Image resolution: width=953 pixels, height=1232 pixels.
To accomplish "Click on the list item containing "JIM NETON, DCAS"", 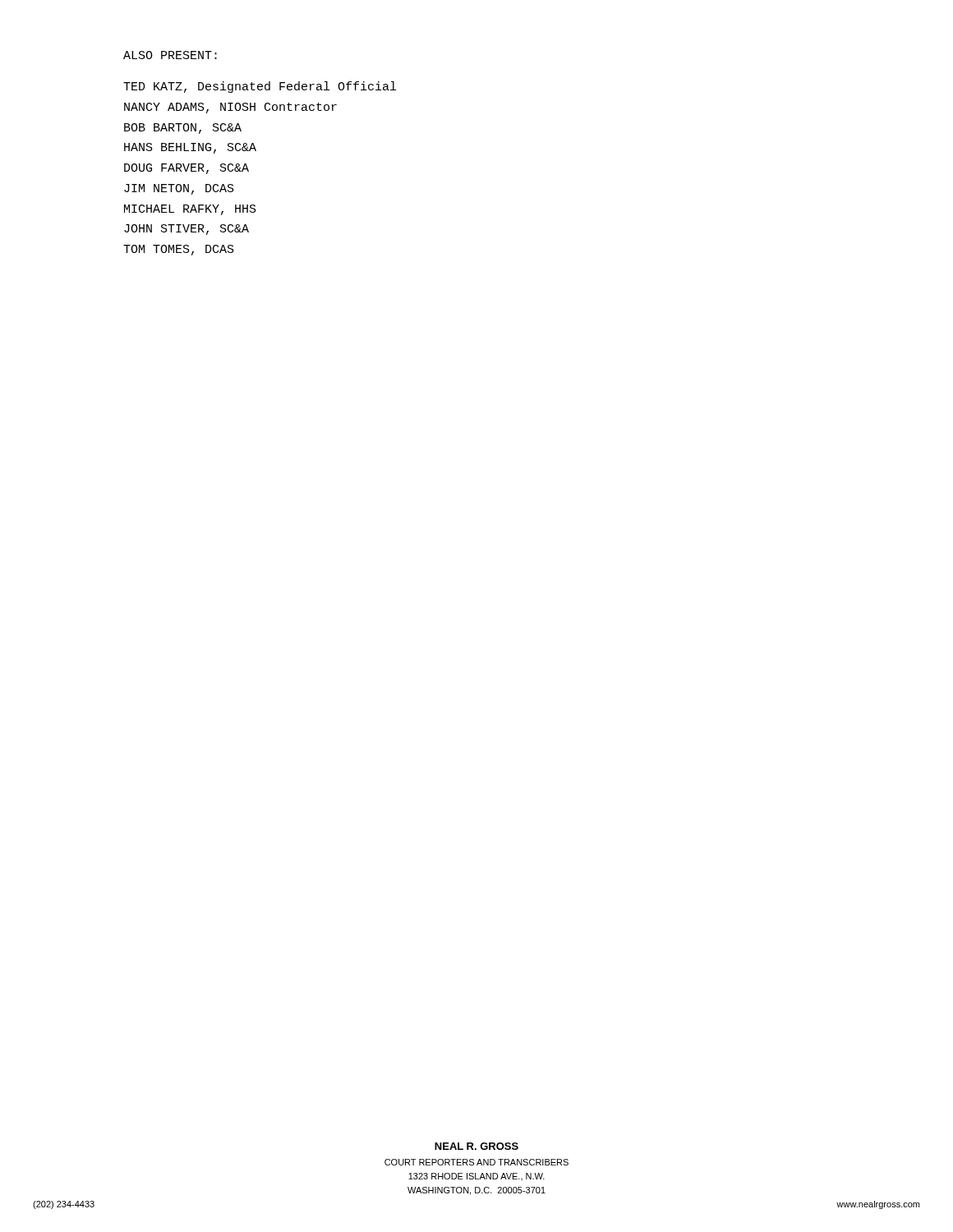I will point(179,189).
